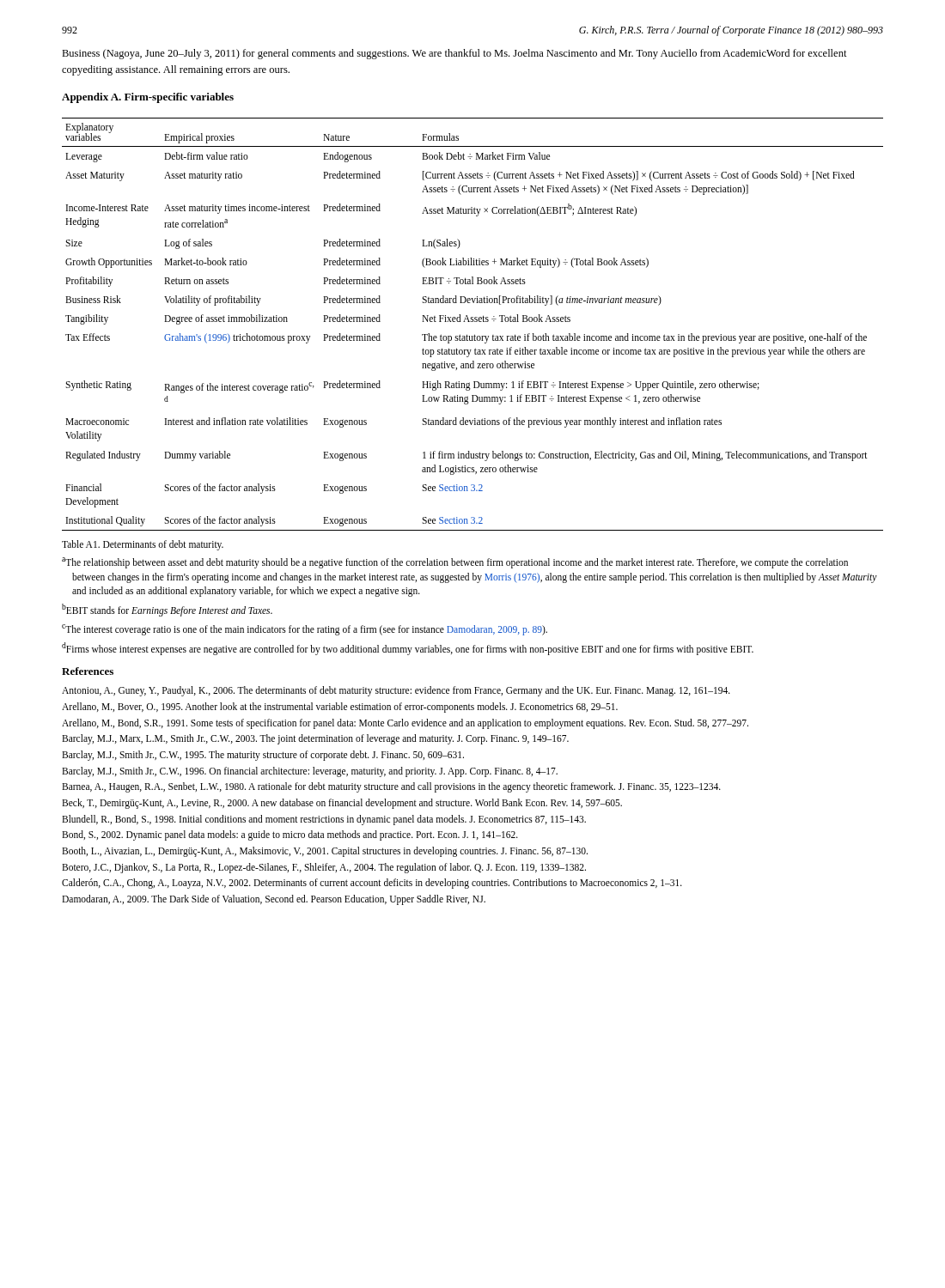Select the list item that reads "Damodaran, A., 2009. The Dark"
Image resolution: width=945 pixels, height=1288 pixels.
(274, 899)
